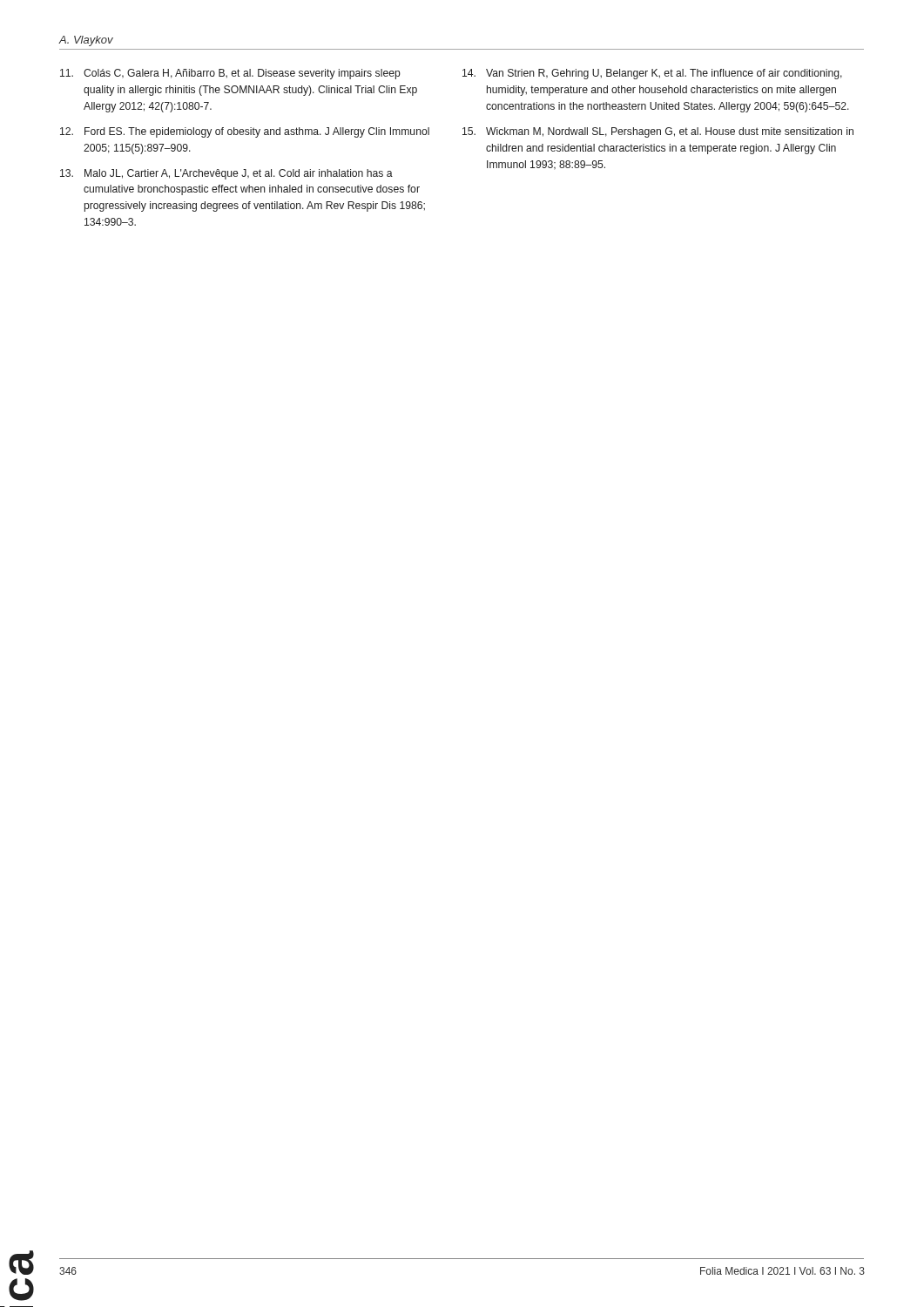Locate the list item that reads "15. Wickman M, Nordwall SL, Pershagen"
Screen dimensions: 1307x924
coord(663,148)
